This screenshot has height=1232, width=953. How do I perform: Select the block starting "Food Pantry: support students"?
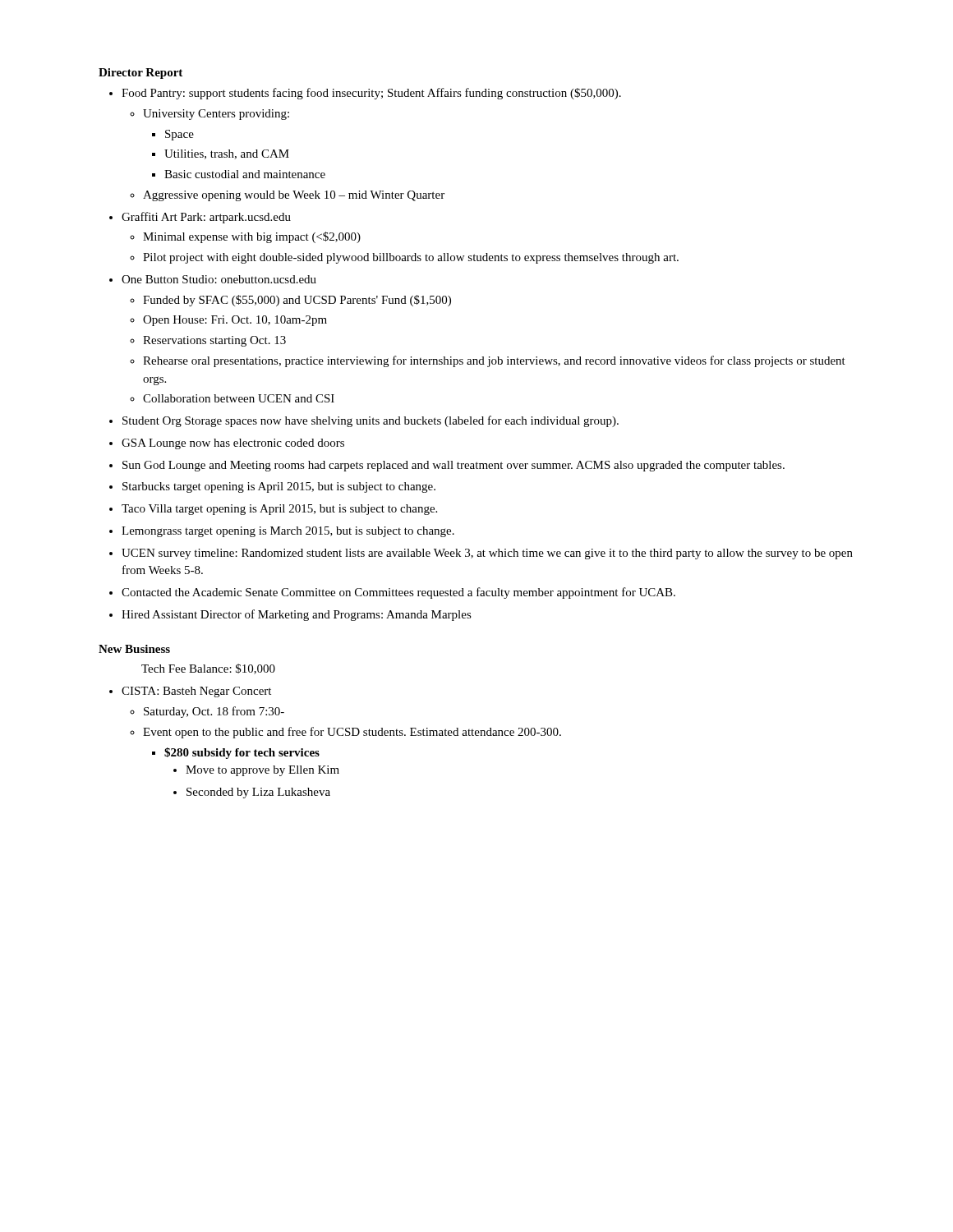point(371,94)
